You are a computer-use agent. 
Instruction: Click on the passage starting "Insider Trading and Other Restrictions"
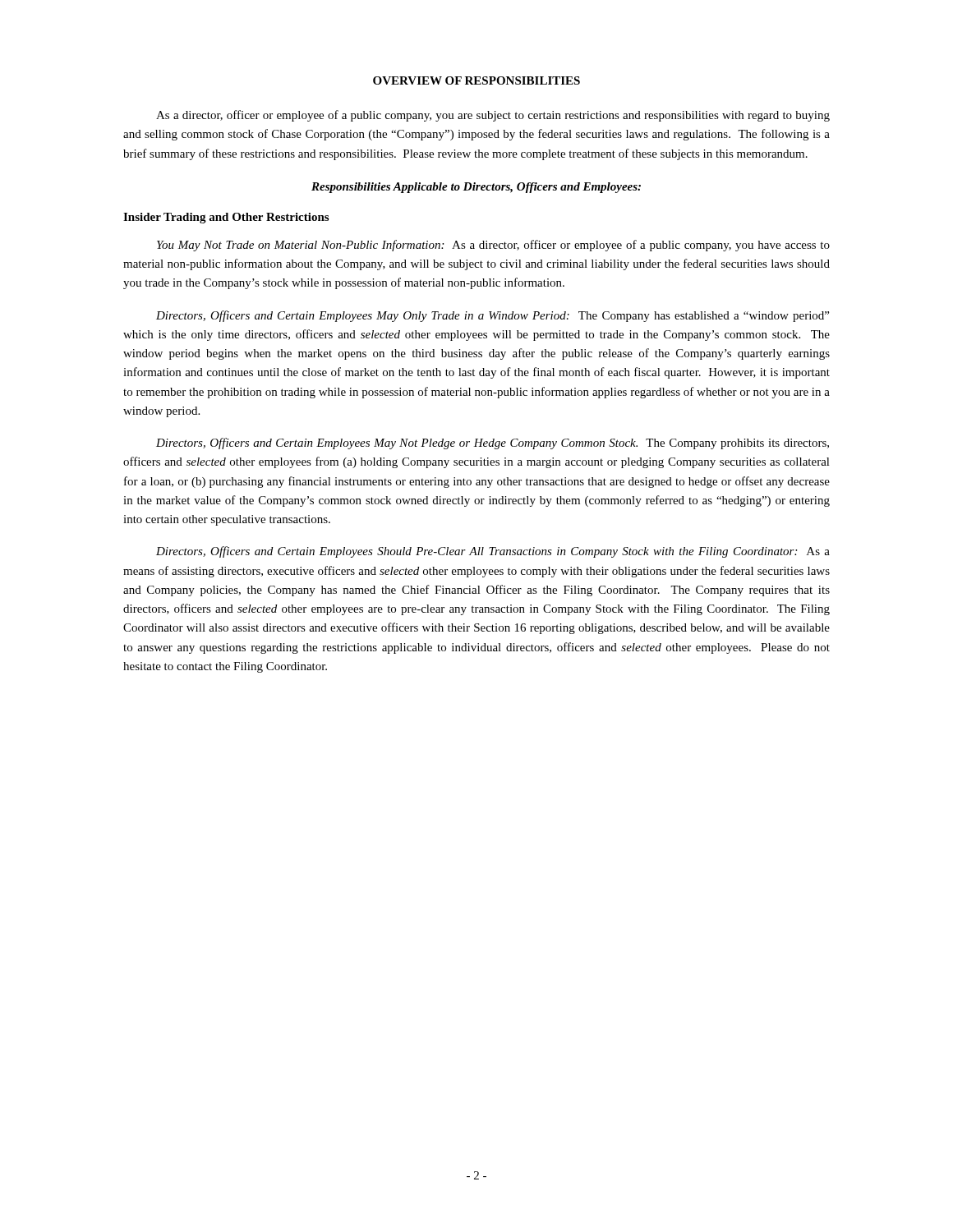pos(226,217)
